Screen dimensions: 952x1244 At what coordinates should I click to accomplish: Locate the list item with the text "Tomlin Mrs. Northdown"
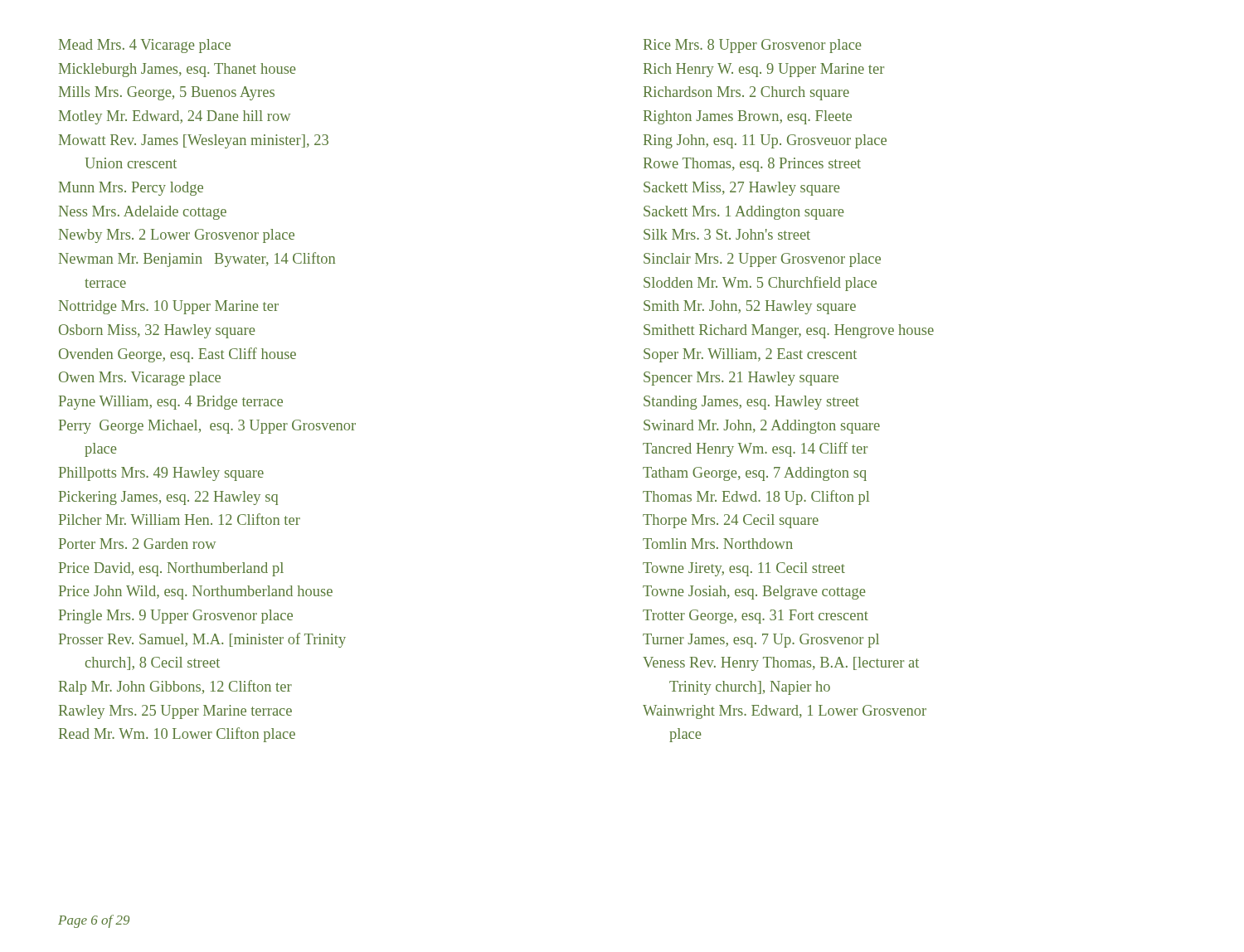coord(718,544)
